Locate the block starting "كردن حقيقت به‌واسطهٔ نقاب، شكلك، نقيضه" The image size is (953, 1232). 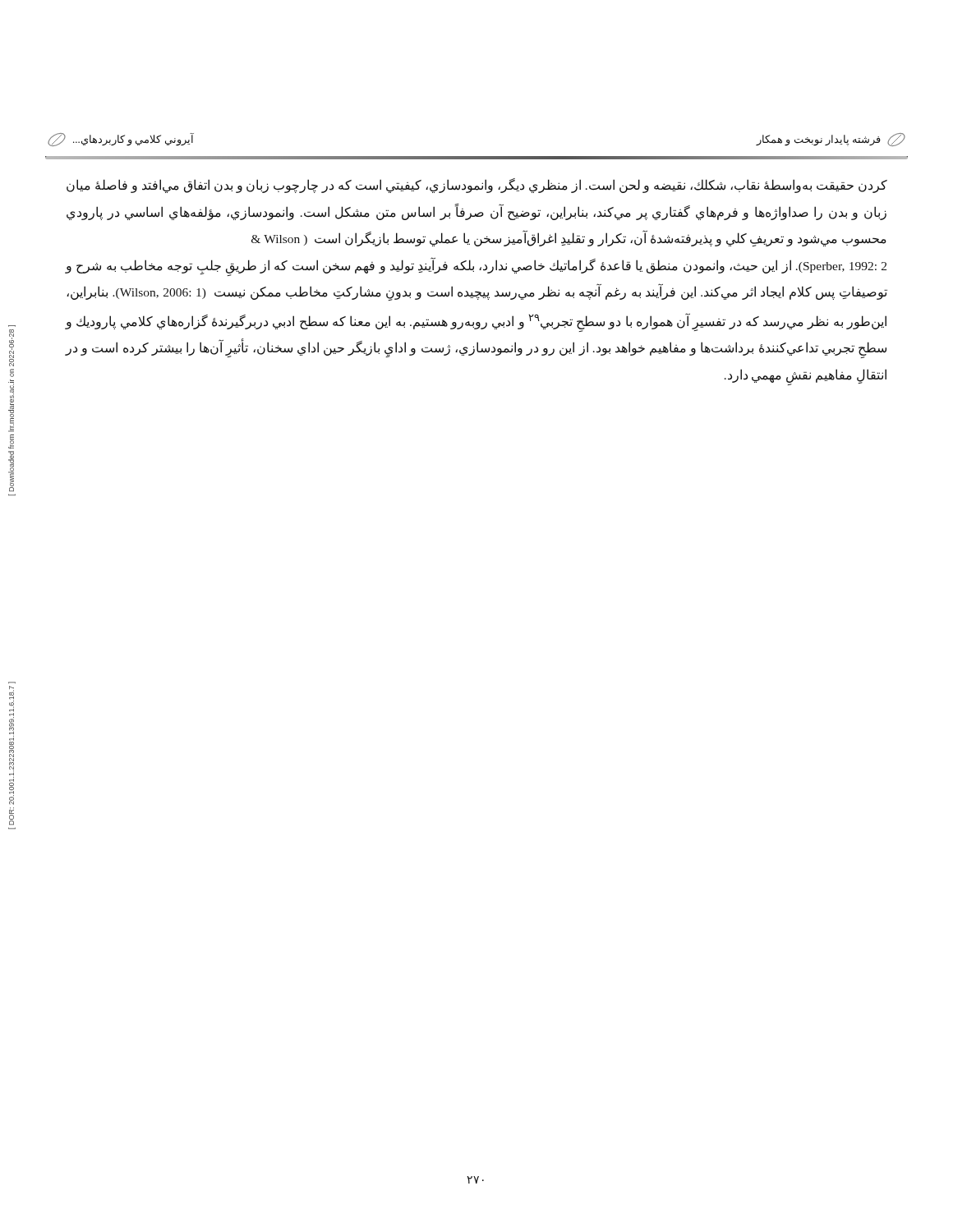point(476,280)
